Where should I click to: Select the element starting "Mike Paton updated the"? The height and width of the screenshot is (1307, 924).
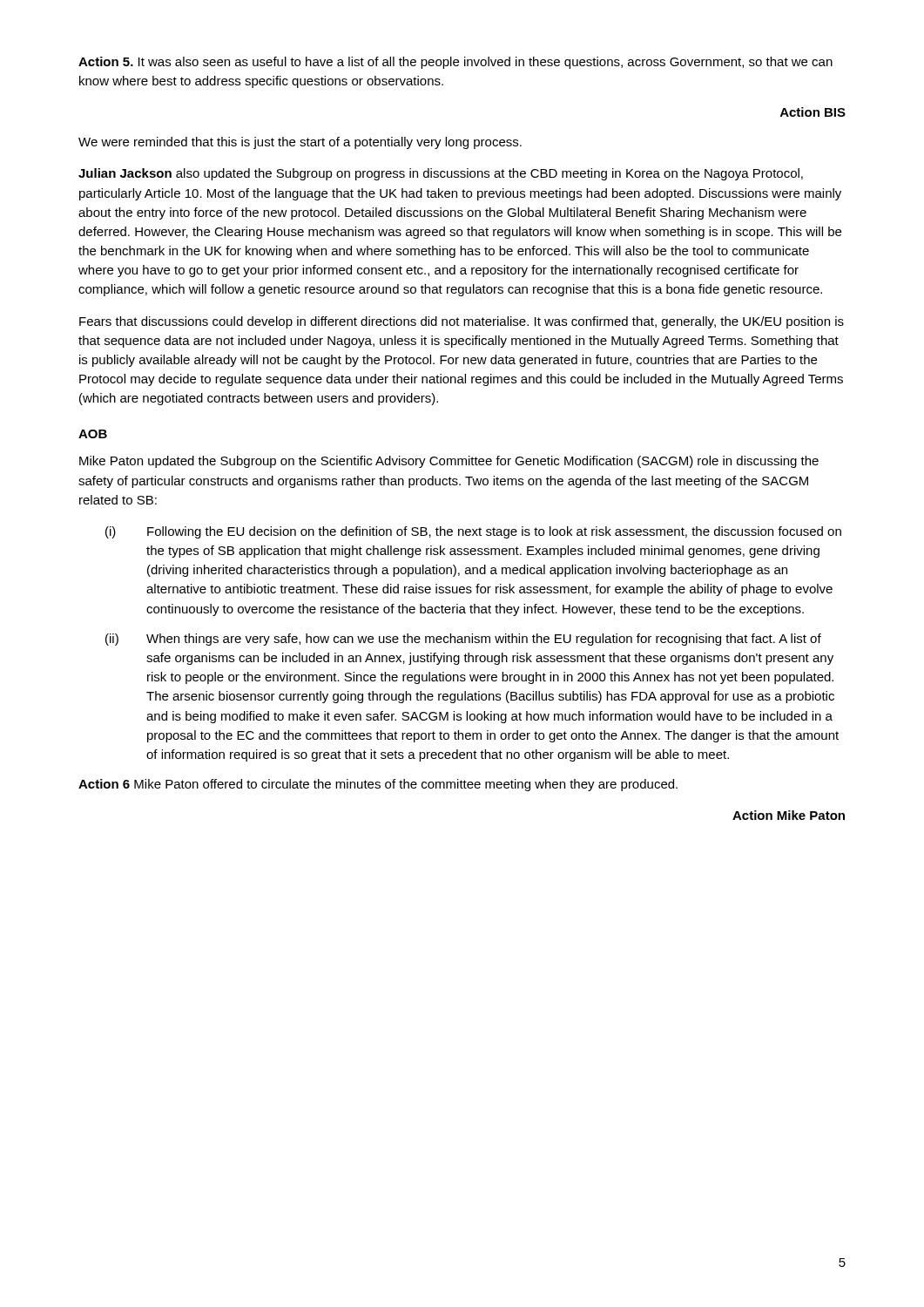449,480
